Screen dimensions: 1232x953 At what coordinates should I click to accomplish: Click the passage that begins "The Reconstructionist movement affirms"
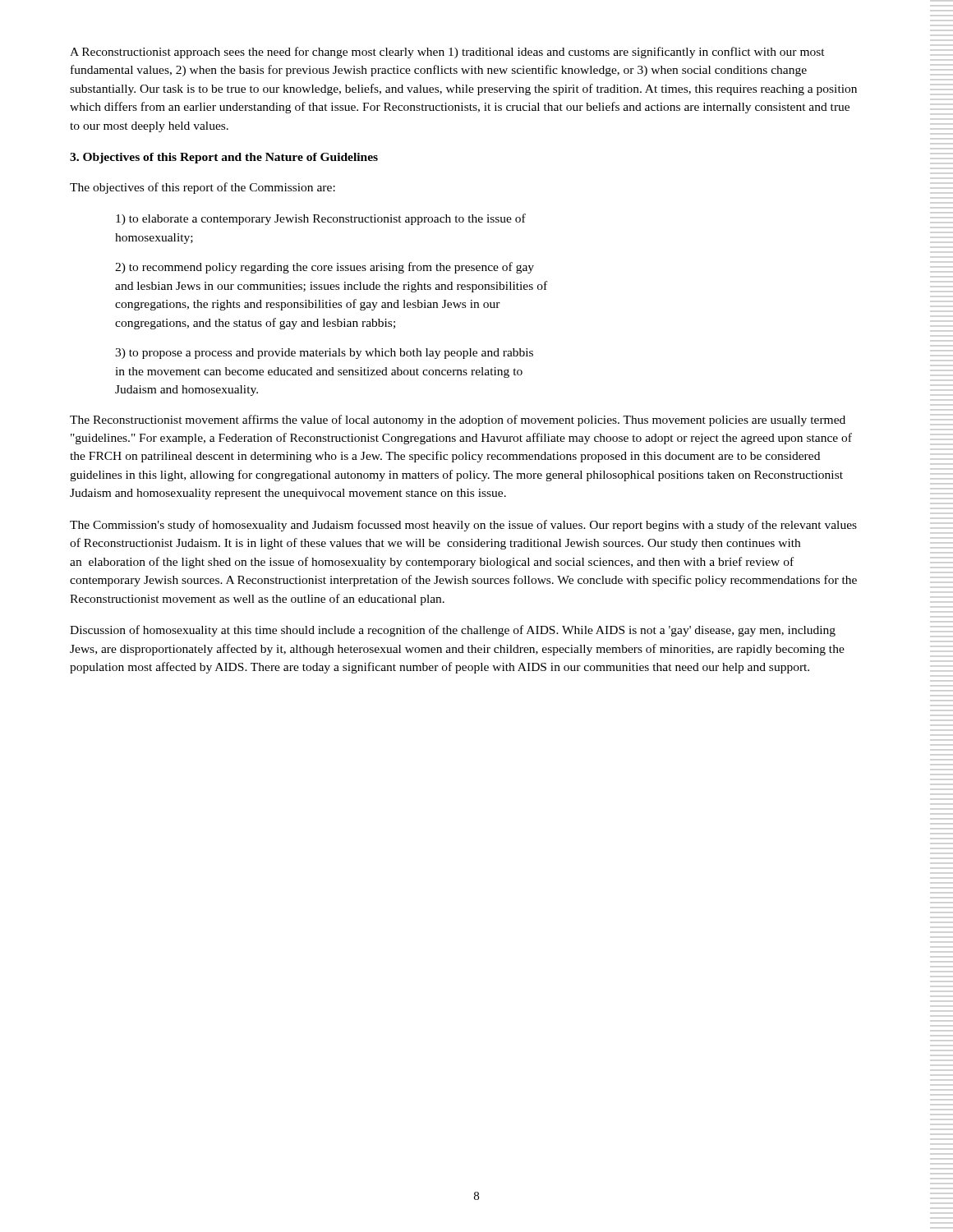tap(461, 456)
